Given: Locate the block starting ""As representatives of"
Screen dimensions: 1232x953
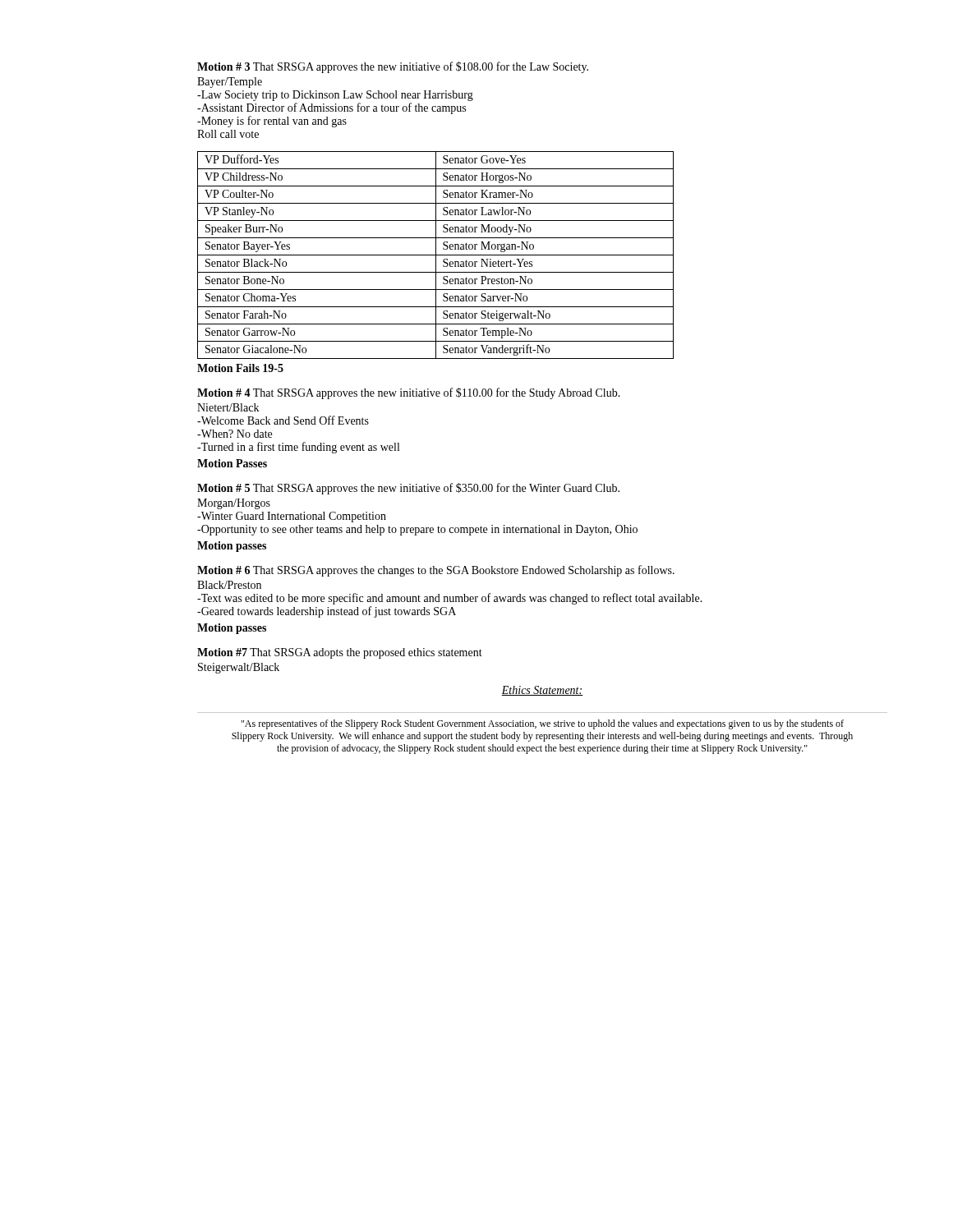Looking at the screenshot, I should 542,736.
